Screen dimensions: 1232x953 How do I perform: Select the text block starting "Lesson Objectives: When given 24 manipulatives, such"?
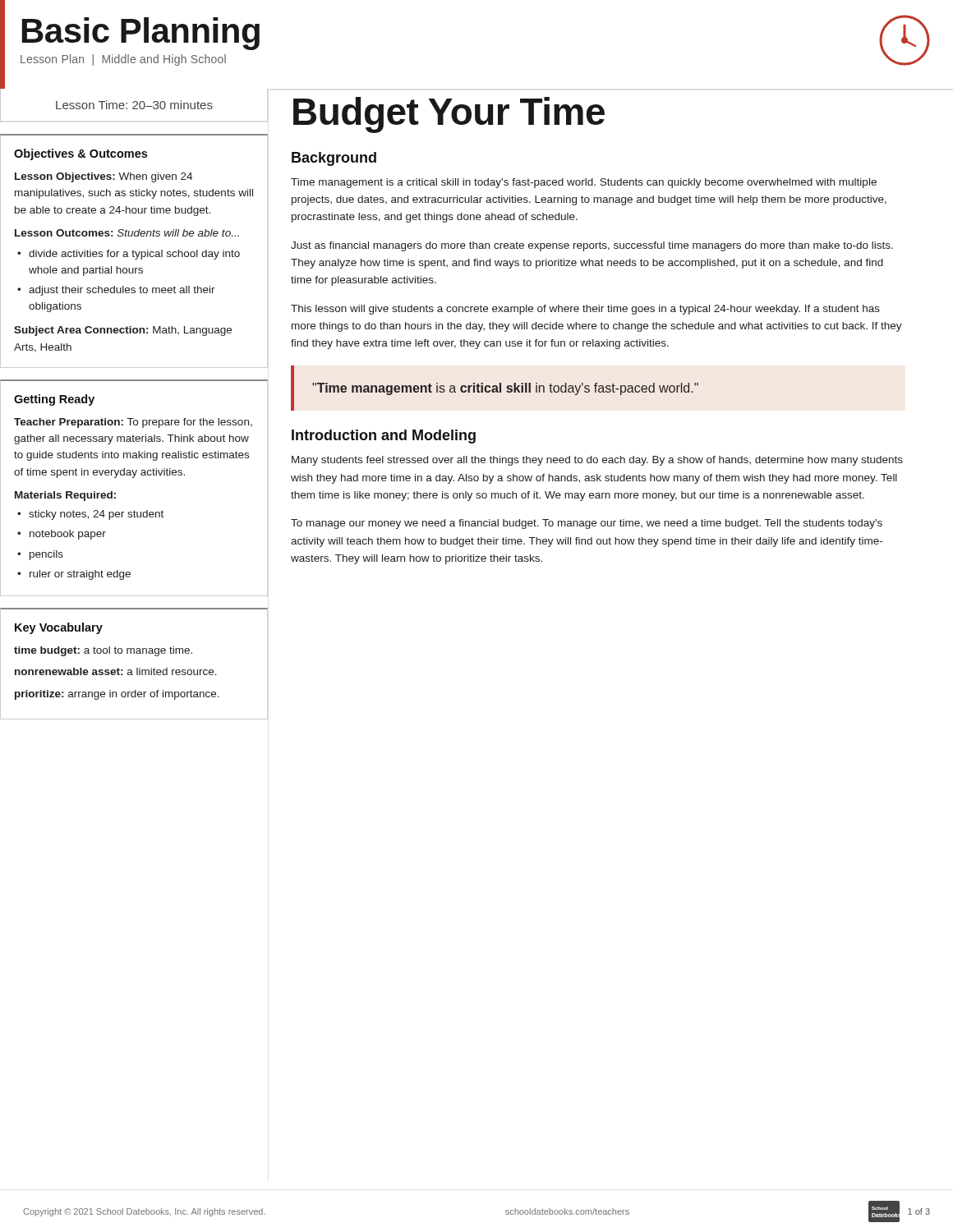click(x=134, y=193)
